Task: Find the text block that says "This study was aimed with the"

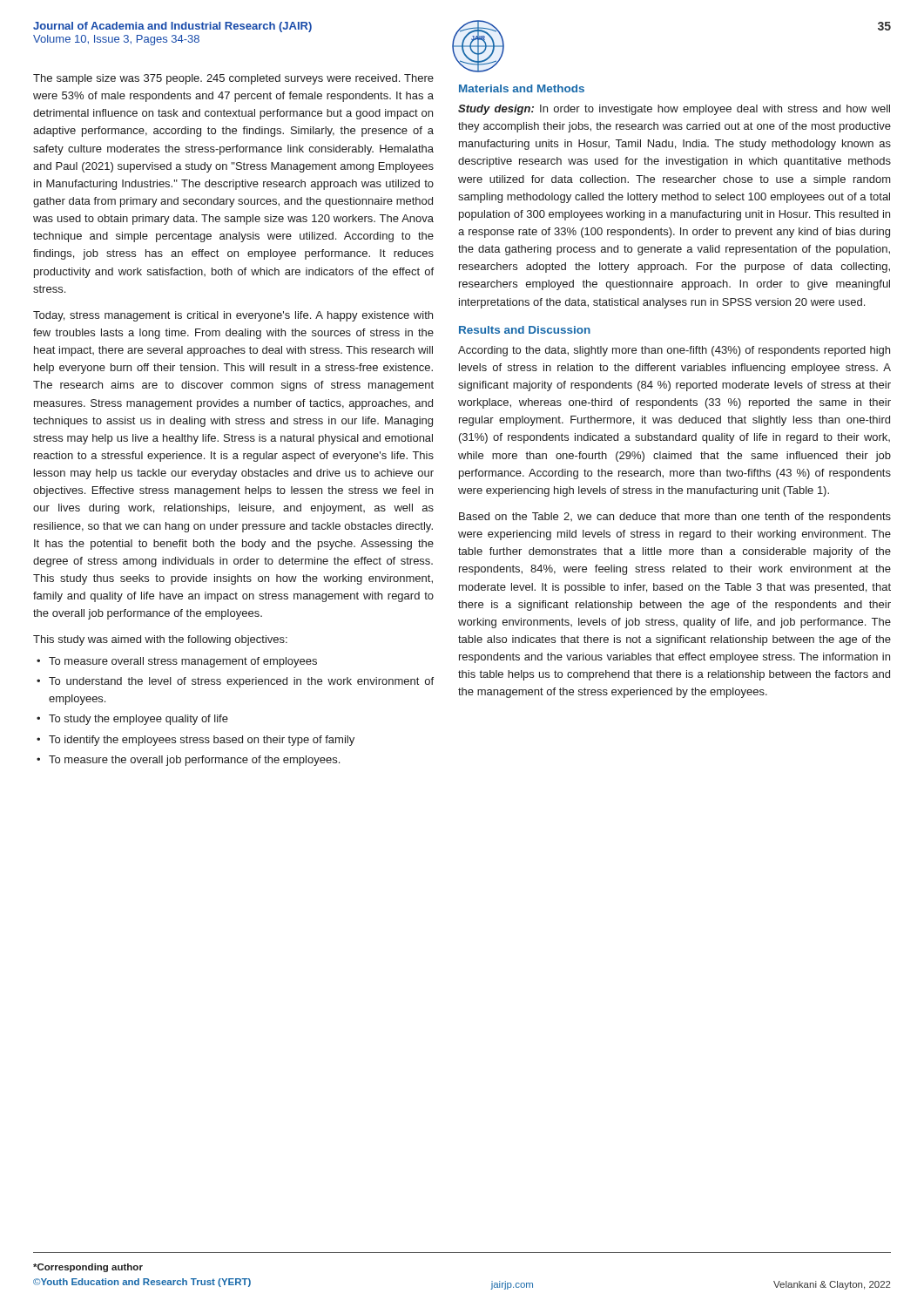Action: [160, 639]
